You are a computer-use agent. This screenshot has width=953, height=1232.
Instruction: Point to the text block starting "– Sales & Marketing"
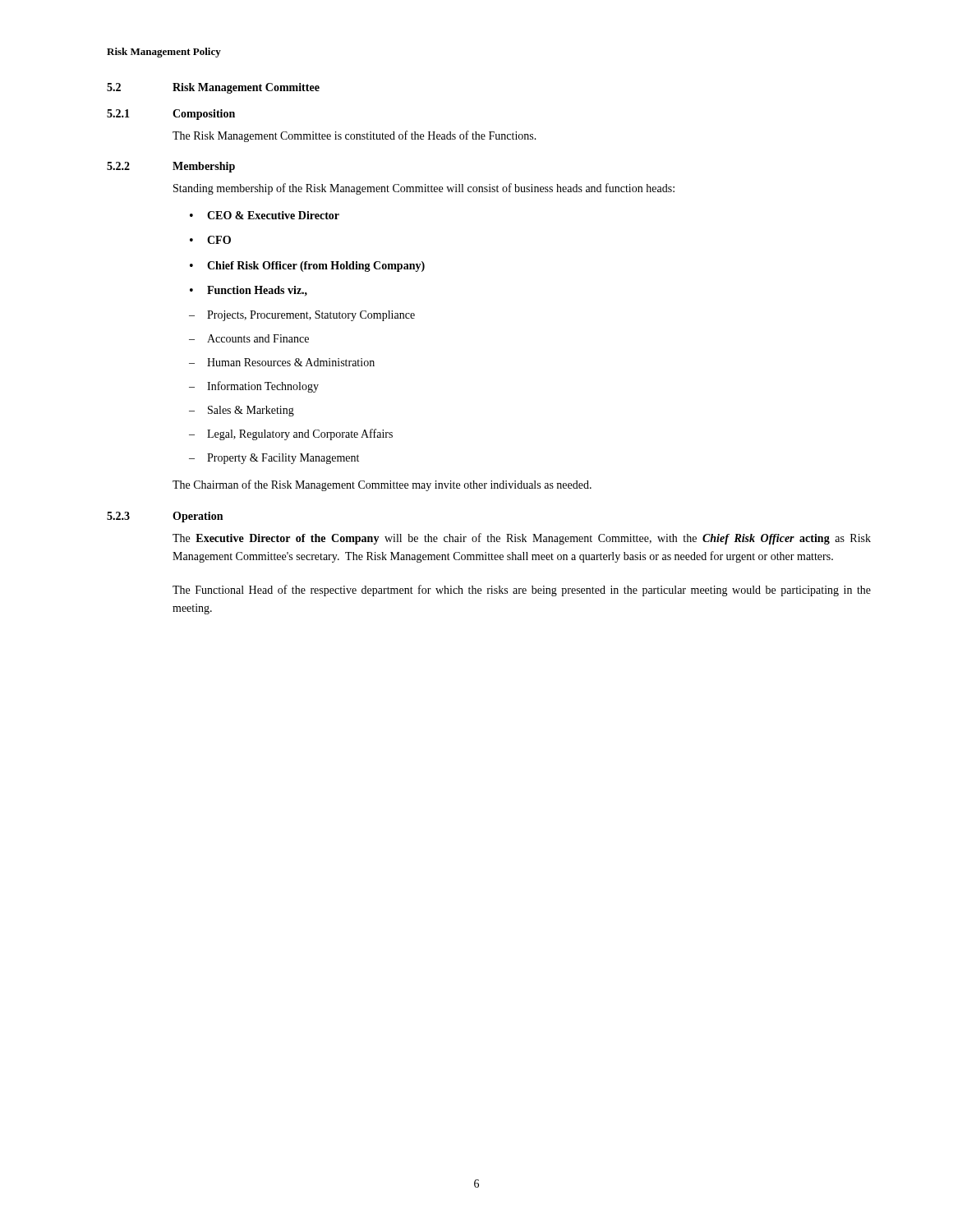[x=241, y=411]
